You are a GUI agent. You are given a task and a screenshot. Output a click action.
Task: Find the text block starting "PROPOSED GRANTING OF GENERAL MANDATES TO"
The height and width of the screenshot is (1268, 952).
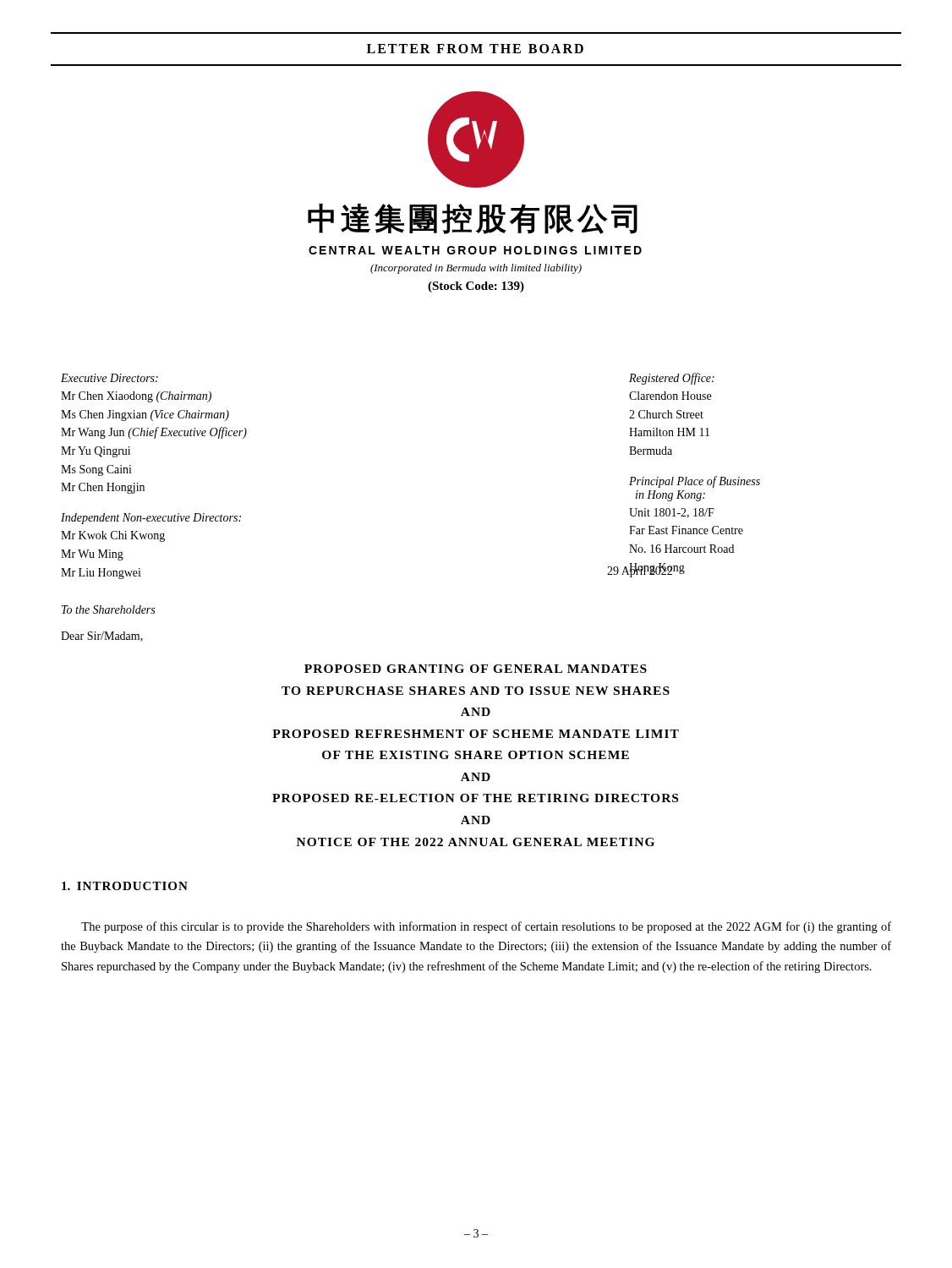click(x=476, y=755)
